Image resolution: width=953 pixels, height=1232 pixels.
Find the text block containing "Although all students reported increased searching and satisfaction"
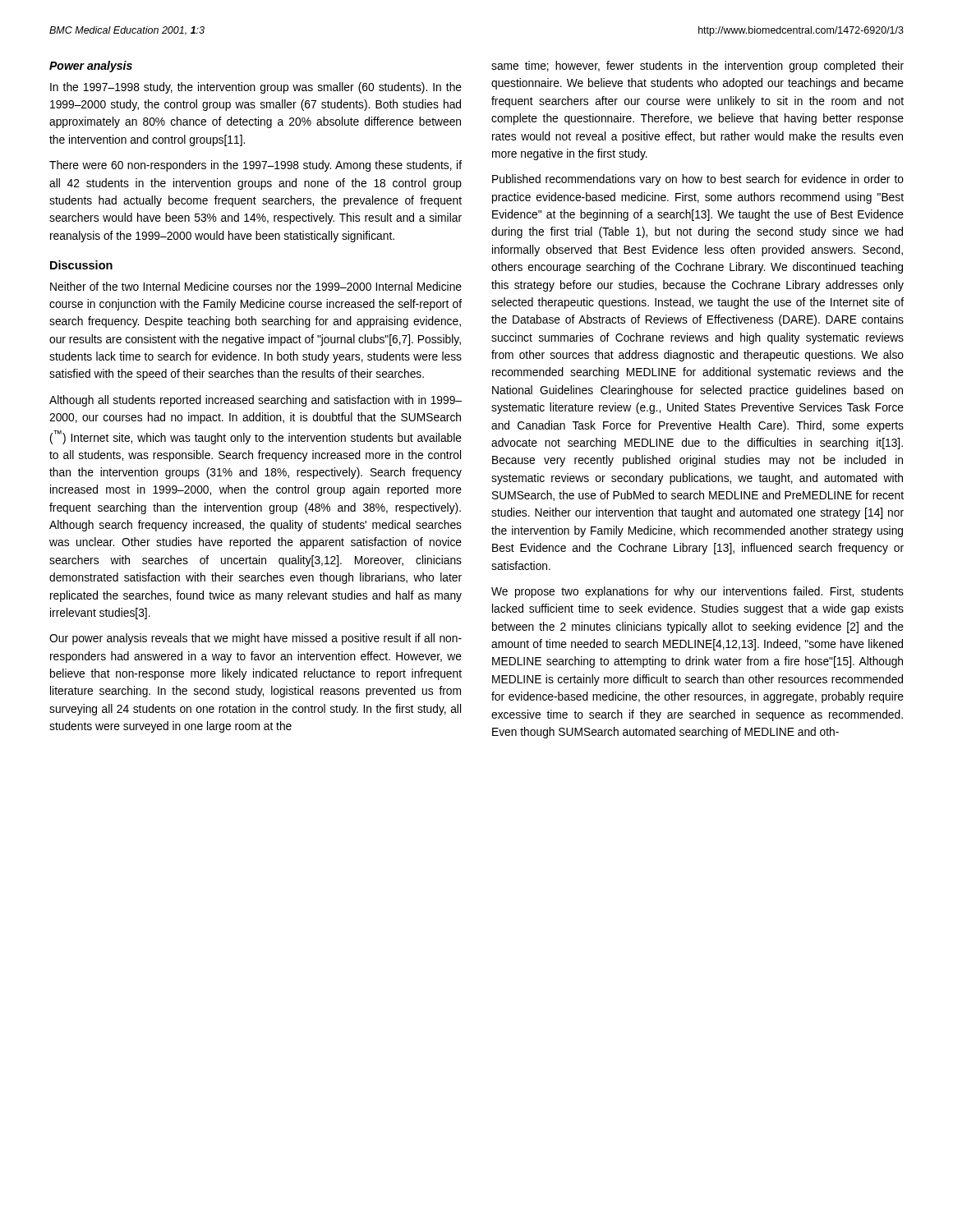(255, 507)
